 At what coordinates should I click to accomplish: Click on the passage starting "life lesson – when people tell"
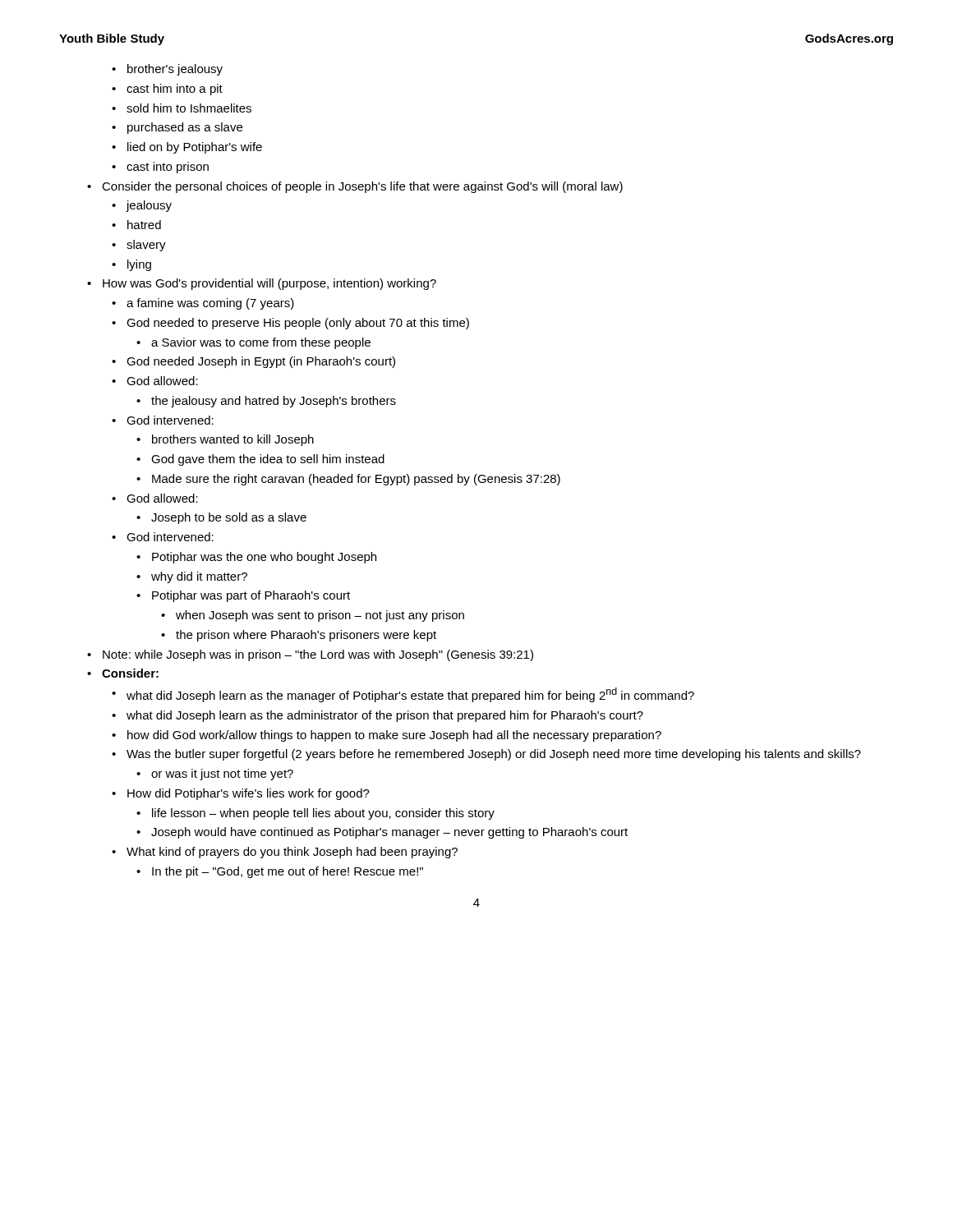[x=315, y=814]
